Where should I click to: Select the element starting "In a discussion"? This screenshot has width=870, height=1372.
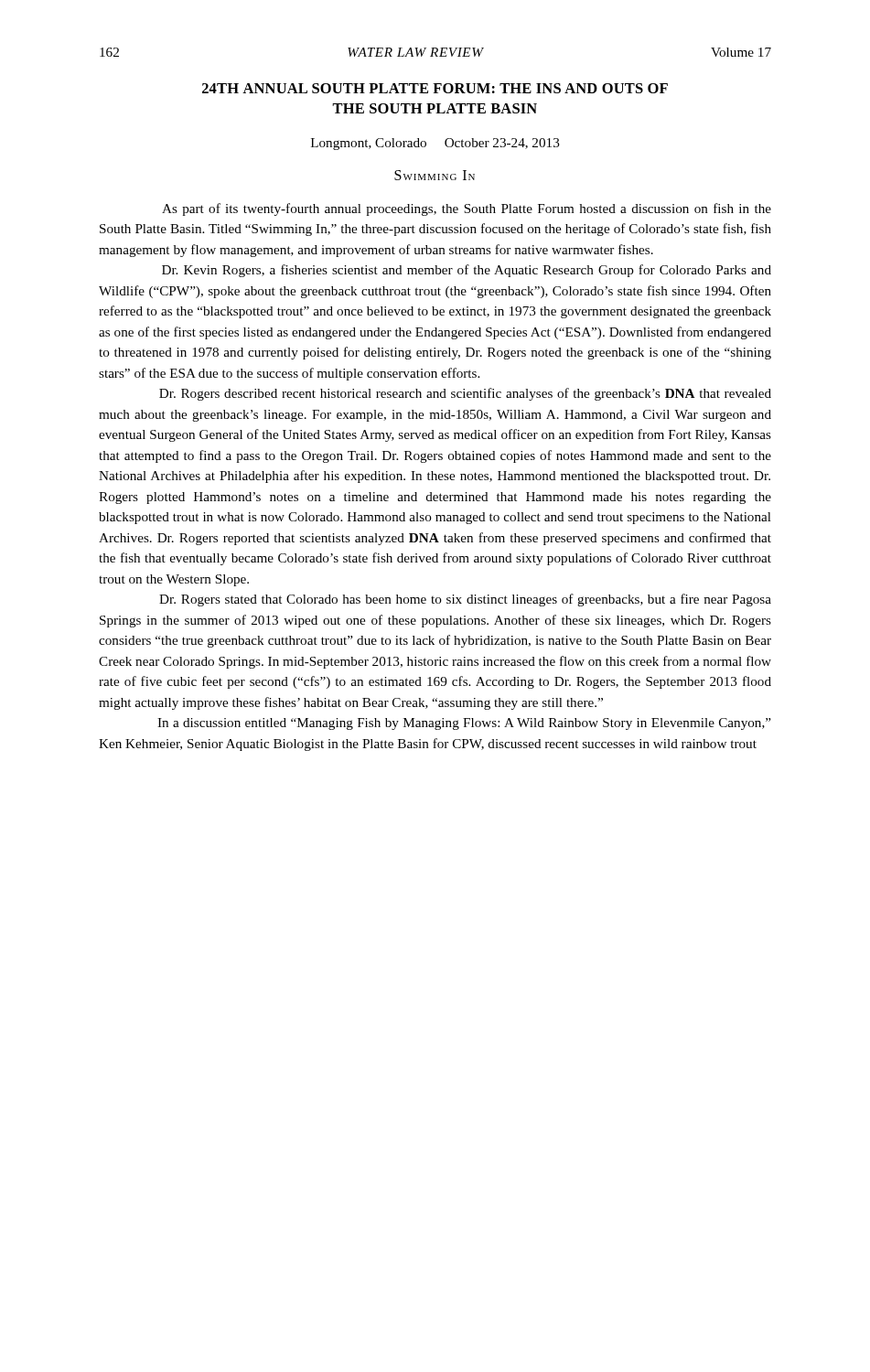(435, 733)
